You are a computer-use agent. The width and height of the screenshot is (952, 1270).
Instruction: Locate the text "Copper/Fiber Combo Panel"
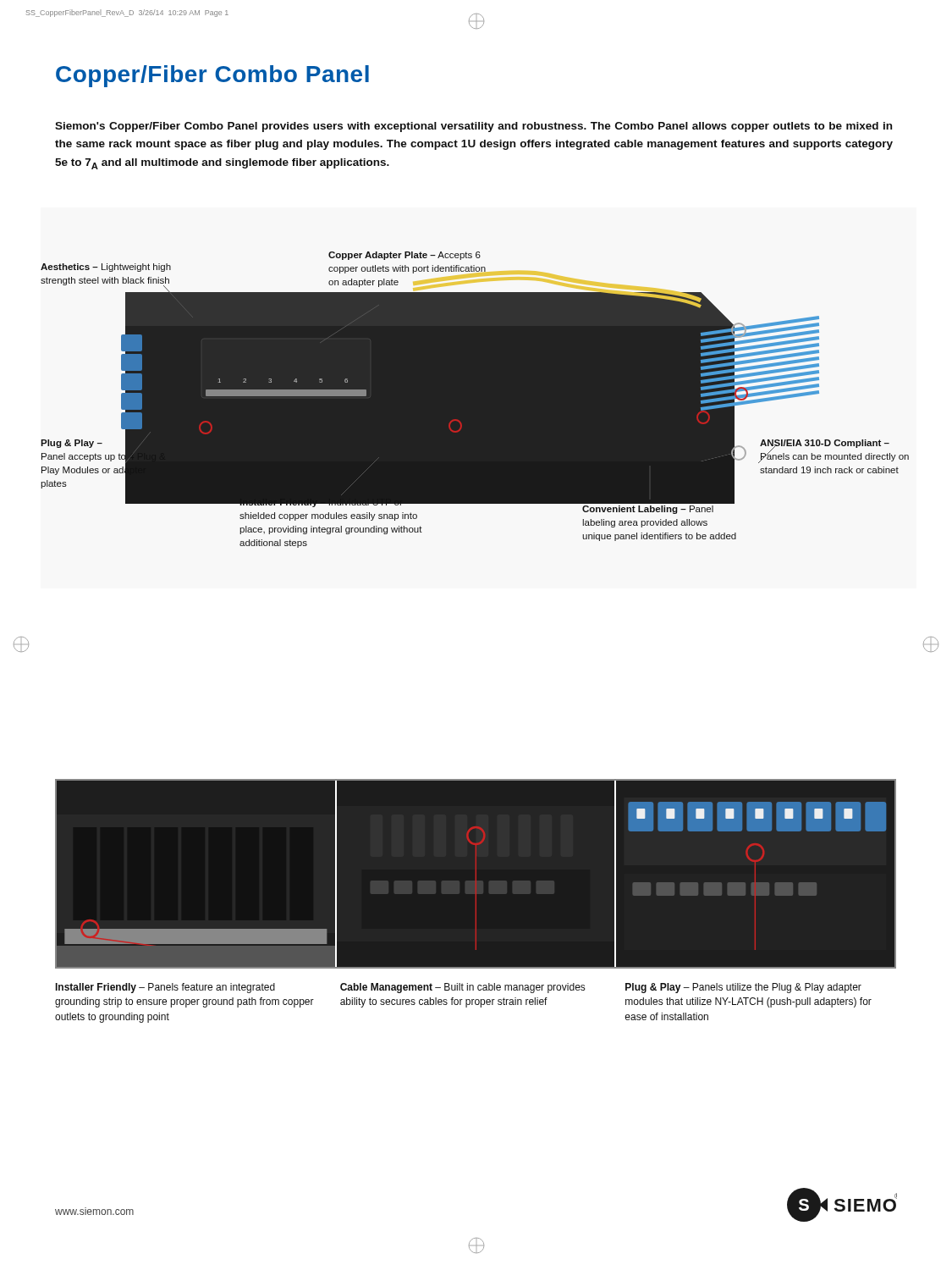pos(213,74)
